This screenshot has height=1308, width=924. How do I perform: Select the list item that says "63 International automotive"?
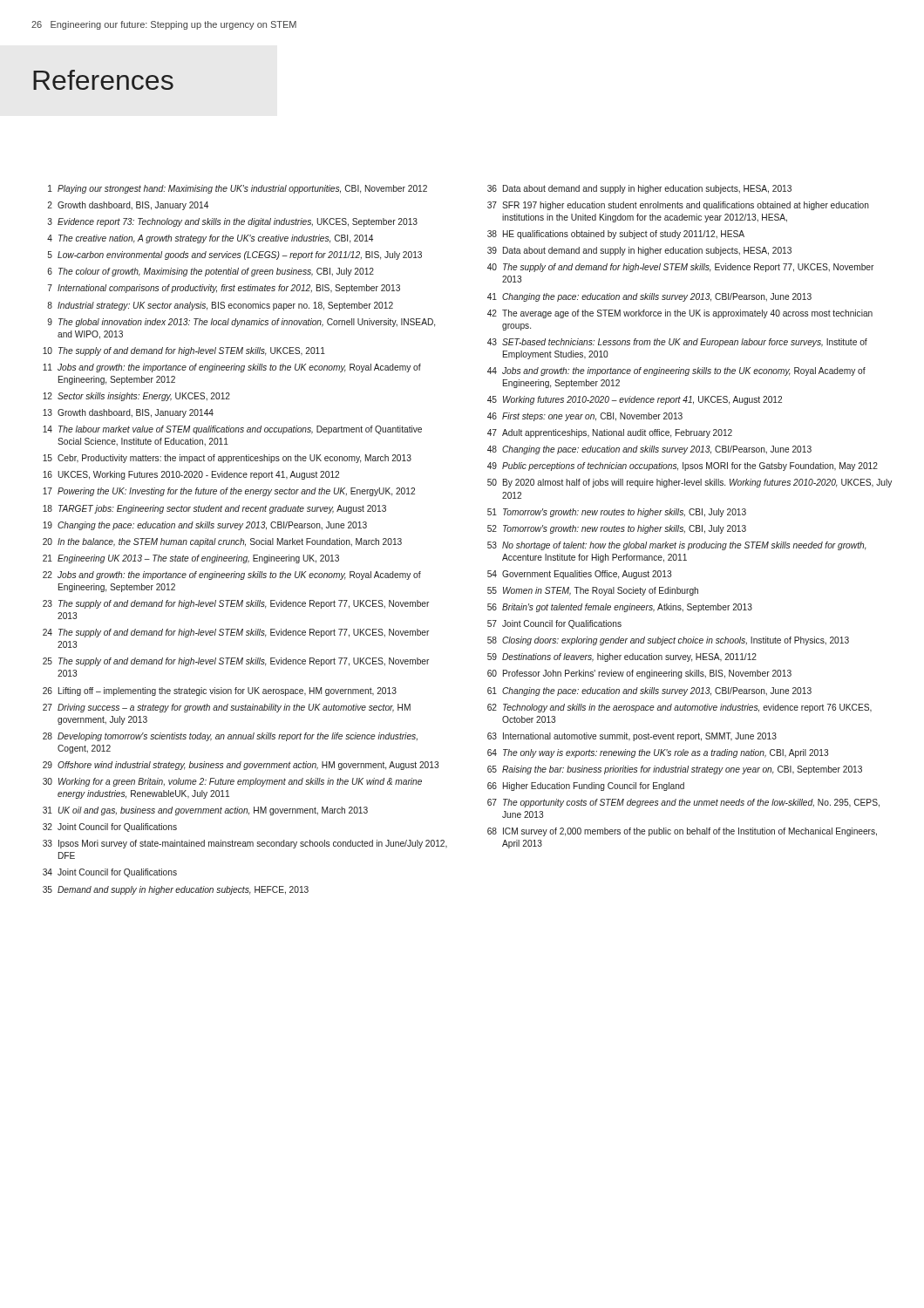684,737
